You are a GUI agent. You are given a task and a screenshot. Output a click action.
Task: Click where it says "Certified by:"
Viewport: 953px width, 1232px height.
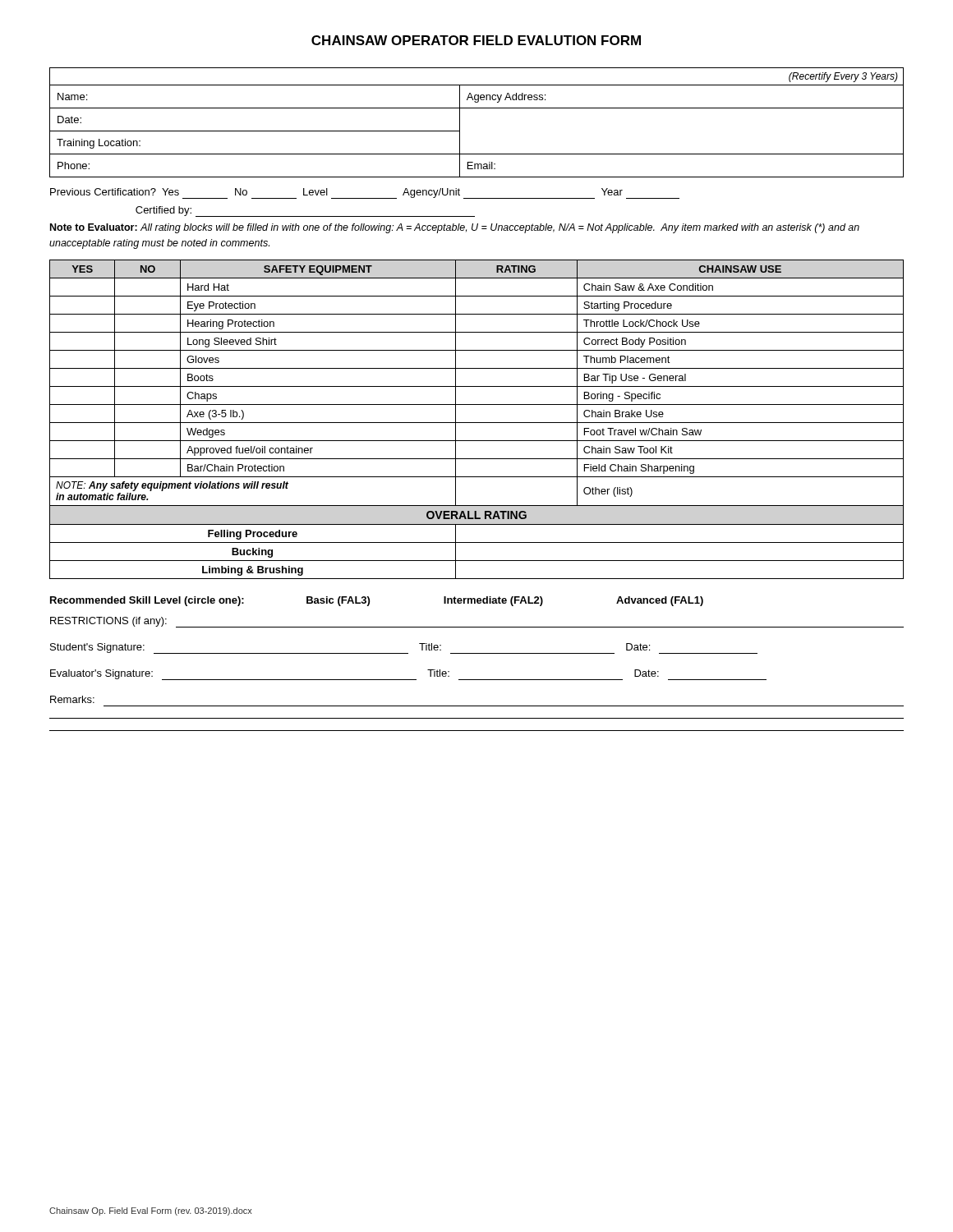coord(262,210)
